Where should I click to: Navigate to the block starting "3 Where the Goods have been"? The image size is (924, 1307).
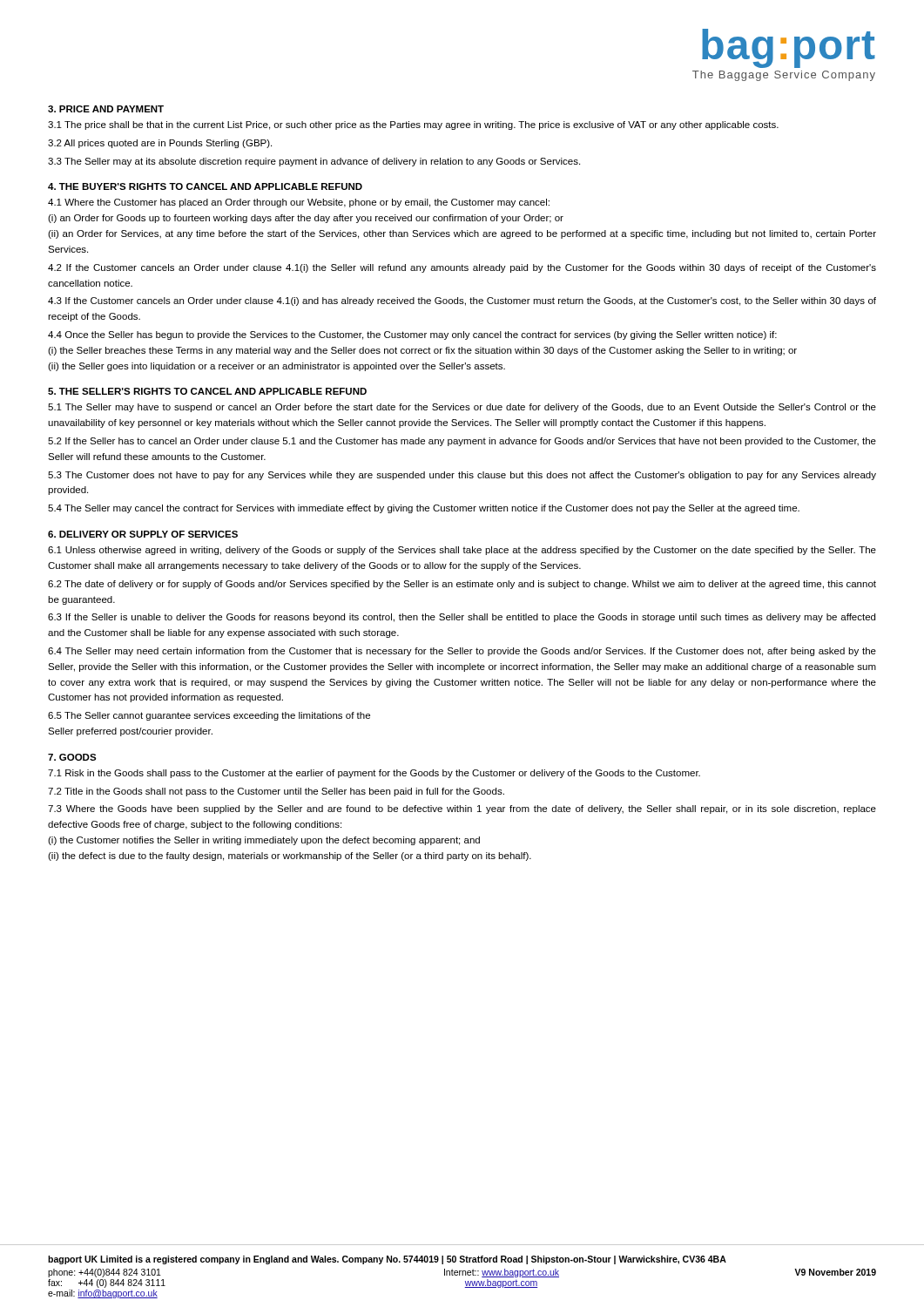coord(462,832)
